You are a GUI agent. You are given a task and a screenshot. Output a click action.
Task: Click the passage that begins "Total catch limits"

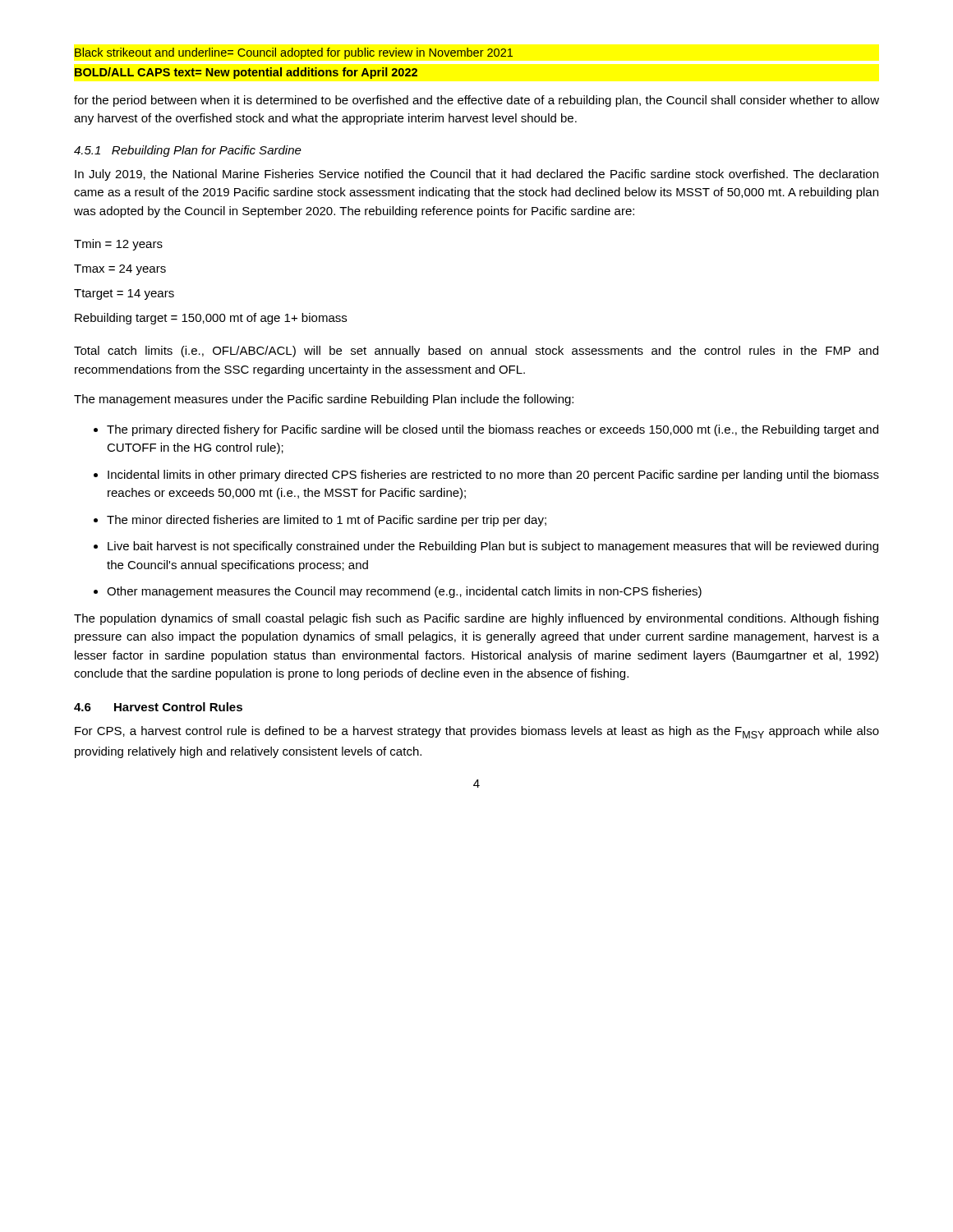(476, 360)
